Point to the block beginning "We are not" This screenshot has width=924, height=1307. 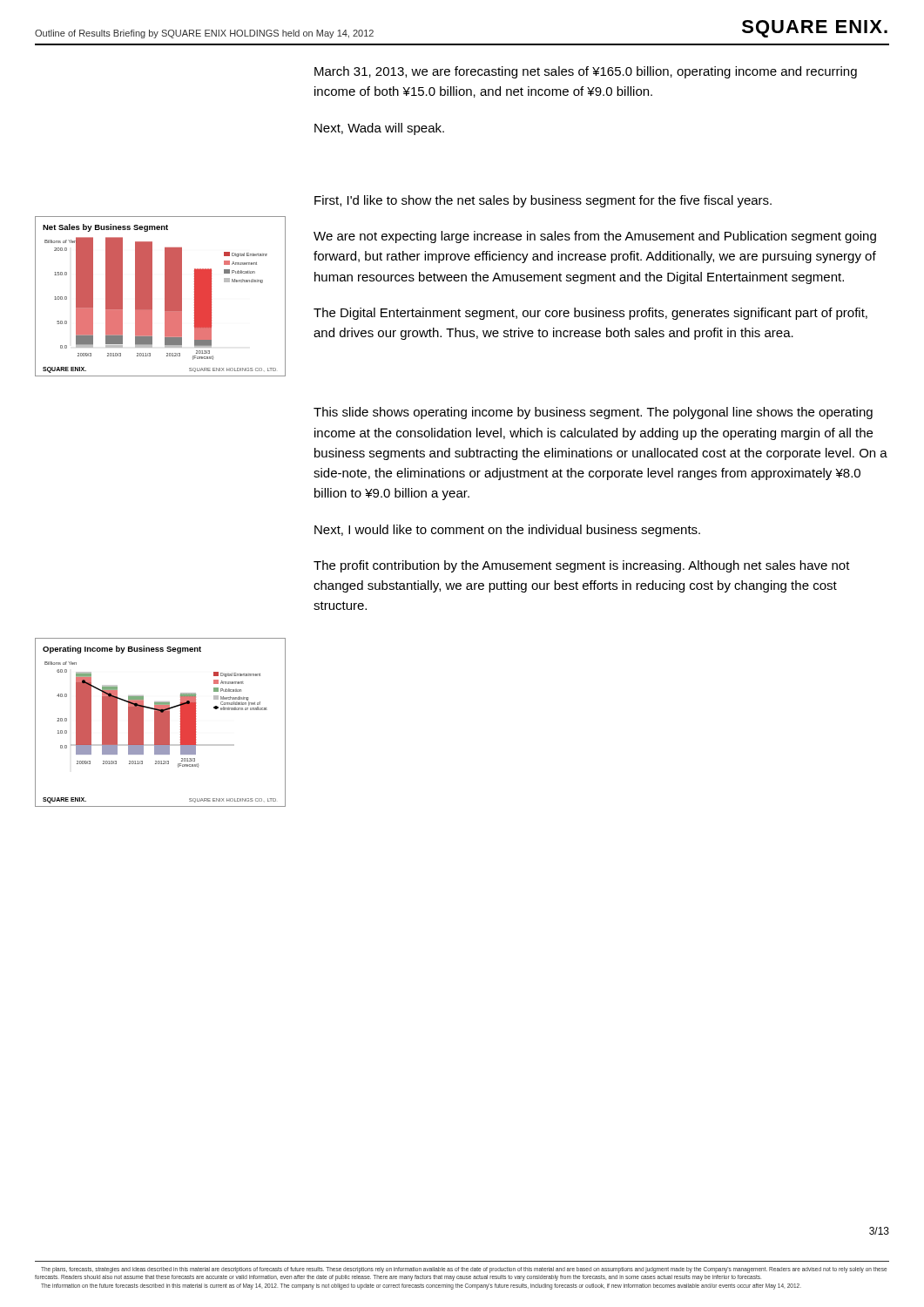pos(595,256)
